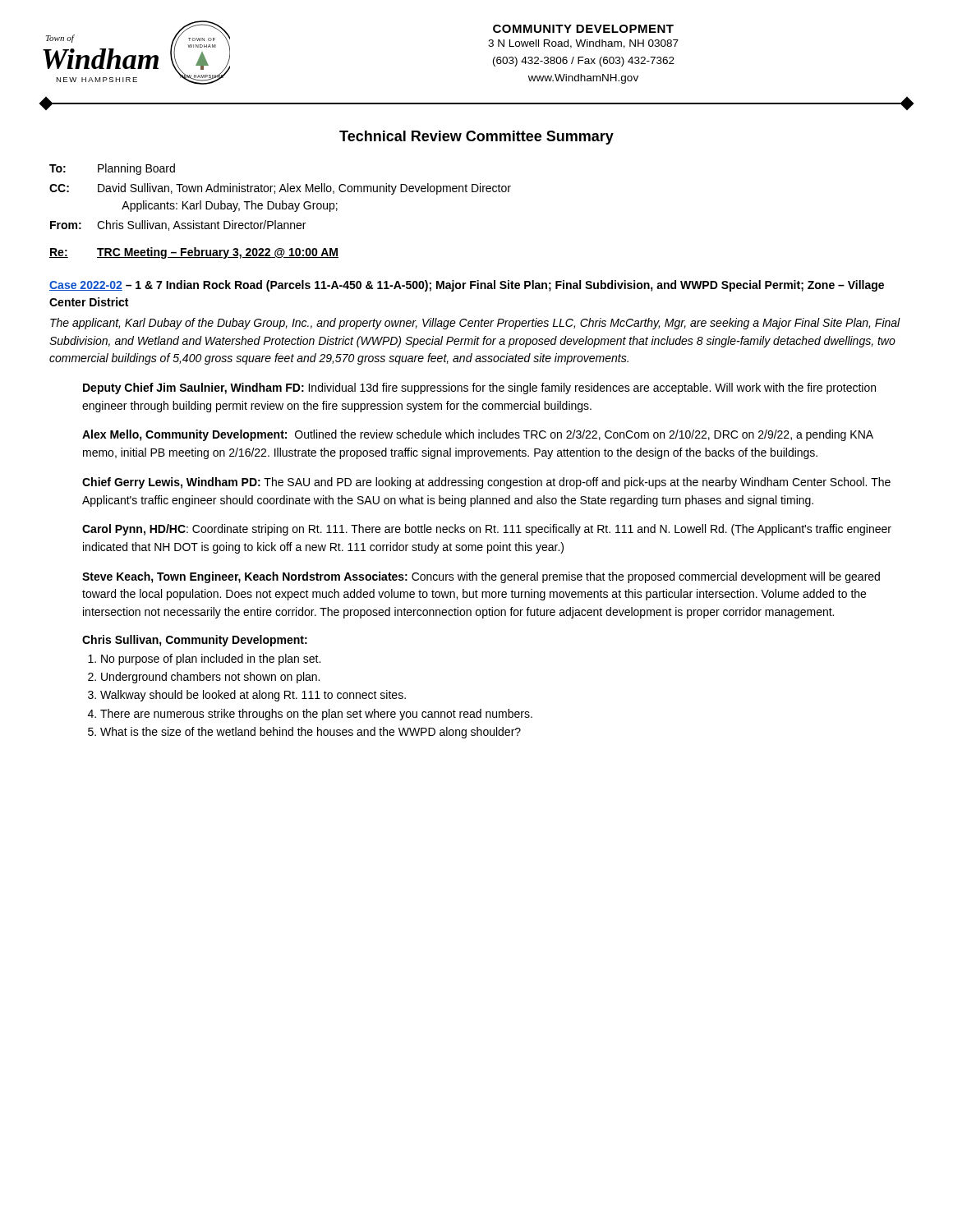
Task: Click the passage that begins "Re: TRC Meeting – February 3, 2022"
Action: (x=194, y=252)
